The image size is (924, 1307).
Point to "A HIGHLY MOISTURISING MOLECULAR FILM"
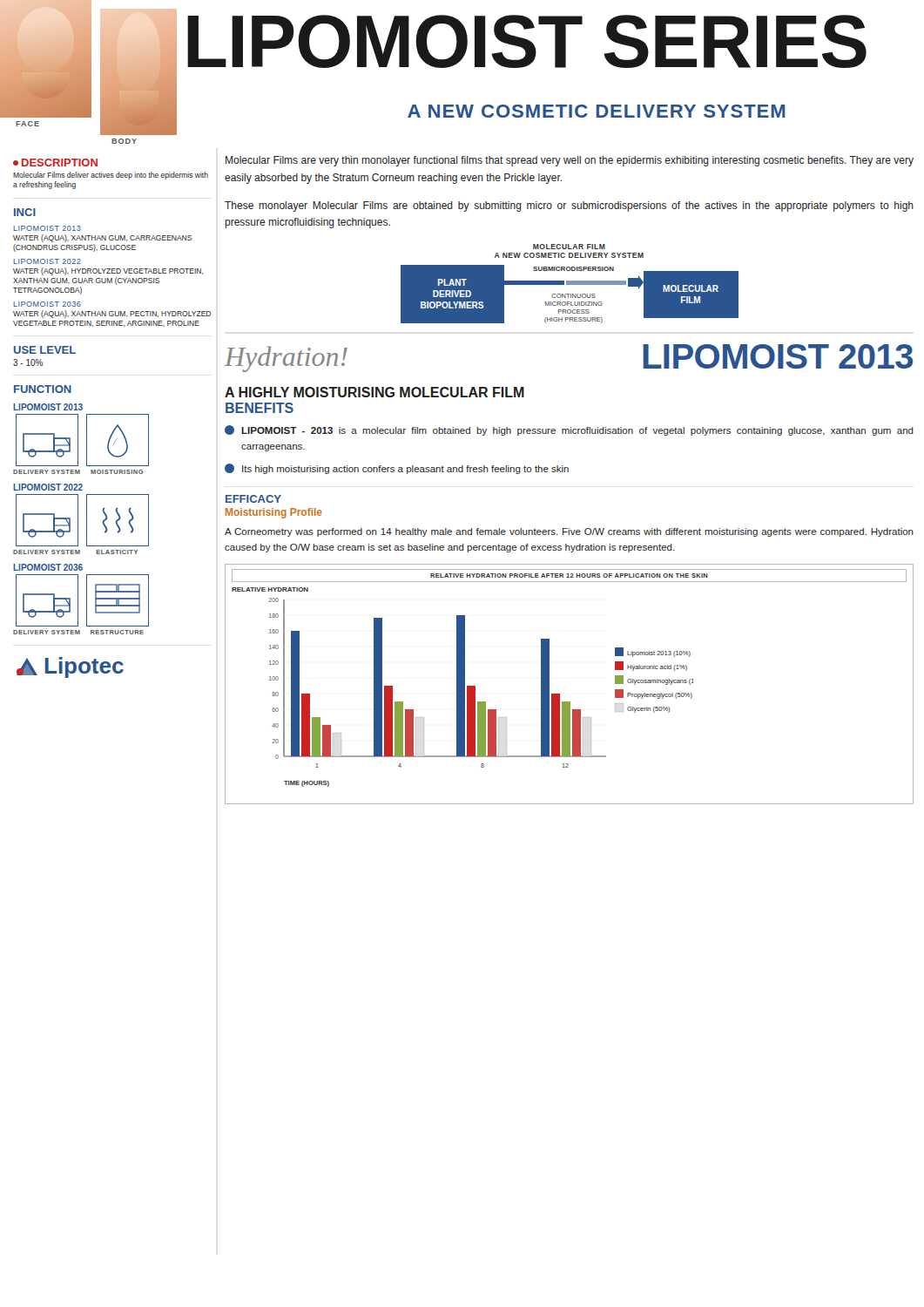(x=375, y=393)
